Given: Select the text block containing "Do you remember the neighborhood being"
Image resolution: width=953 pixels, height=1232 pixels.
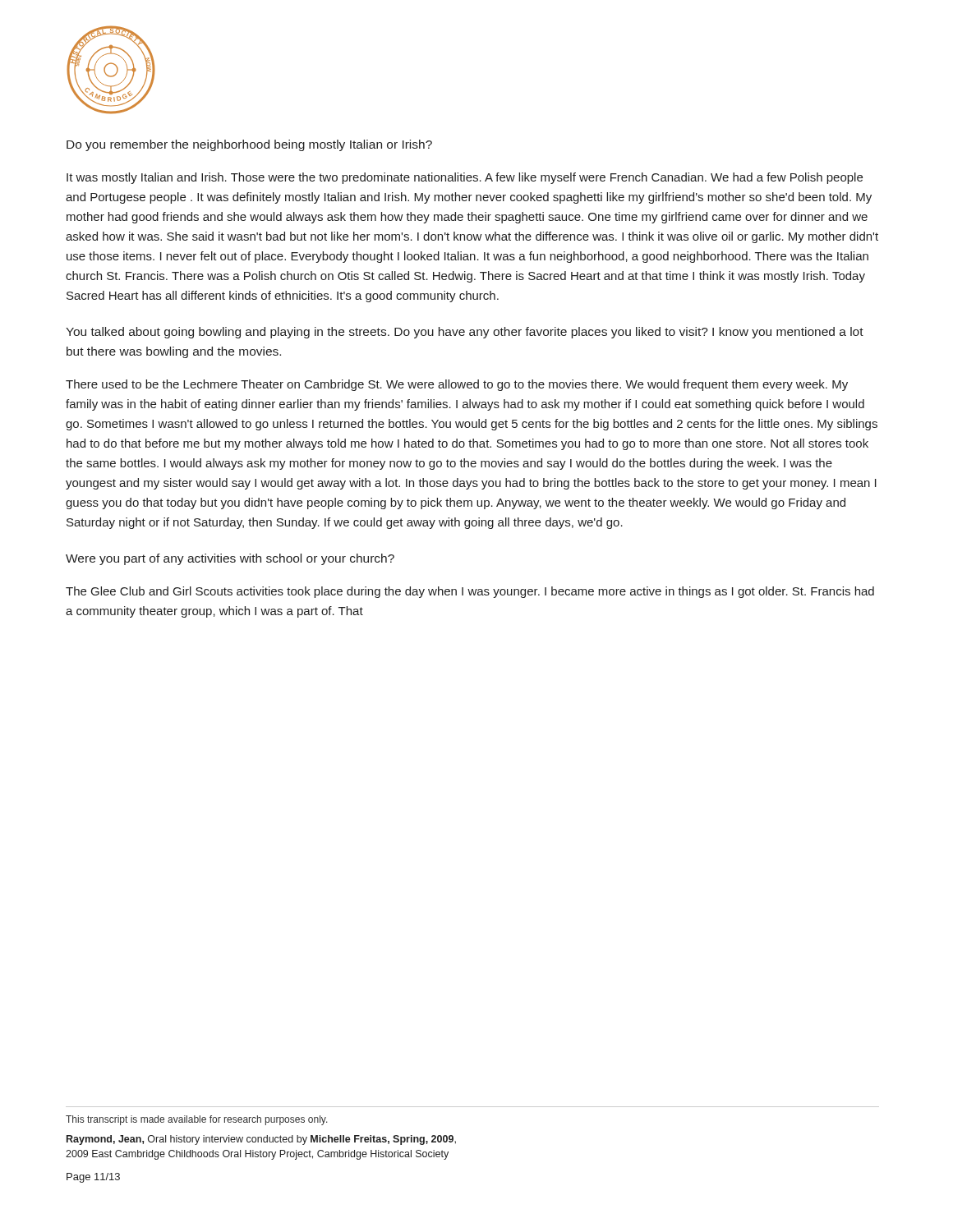Looking at the screenshot, I should coord(249,144).
